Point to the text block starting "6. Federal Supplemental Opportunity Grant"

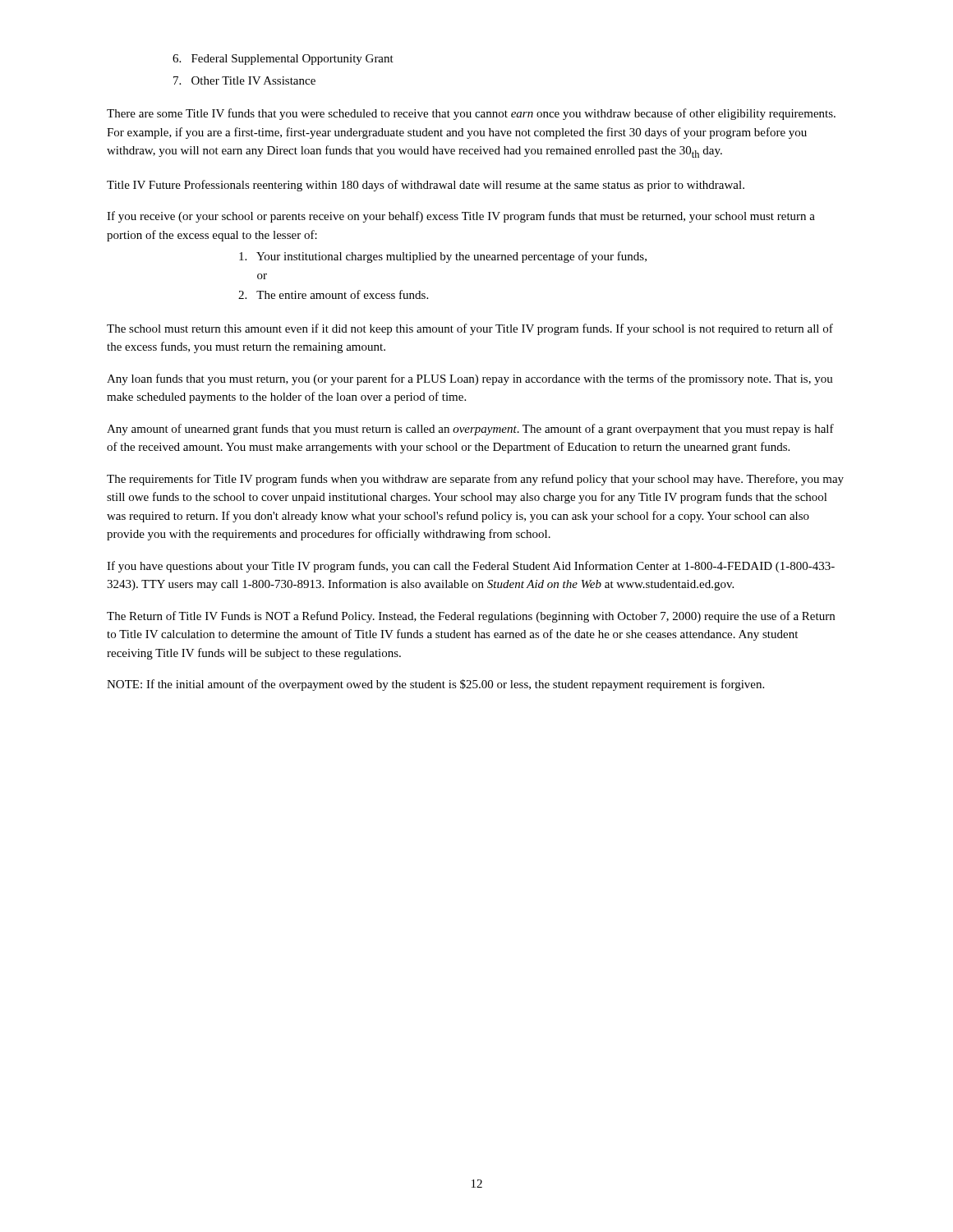pos(283,58)
